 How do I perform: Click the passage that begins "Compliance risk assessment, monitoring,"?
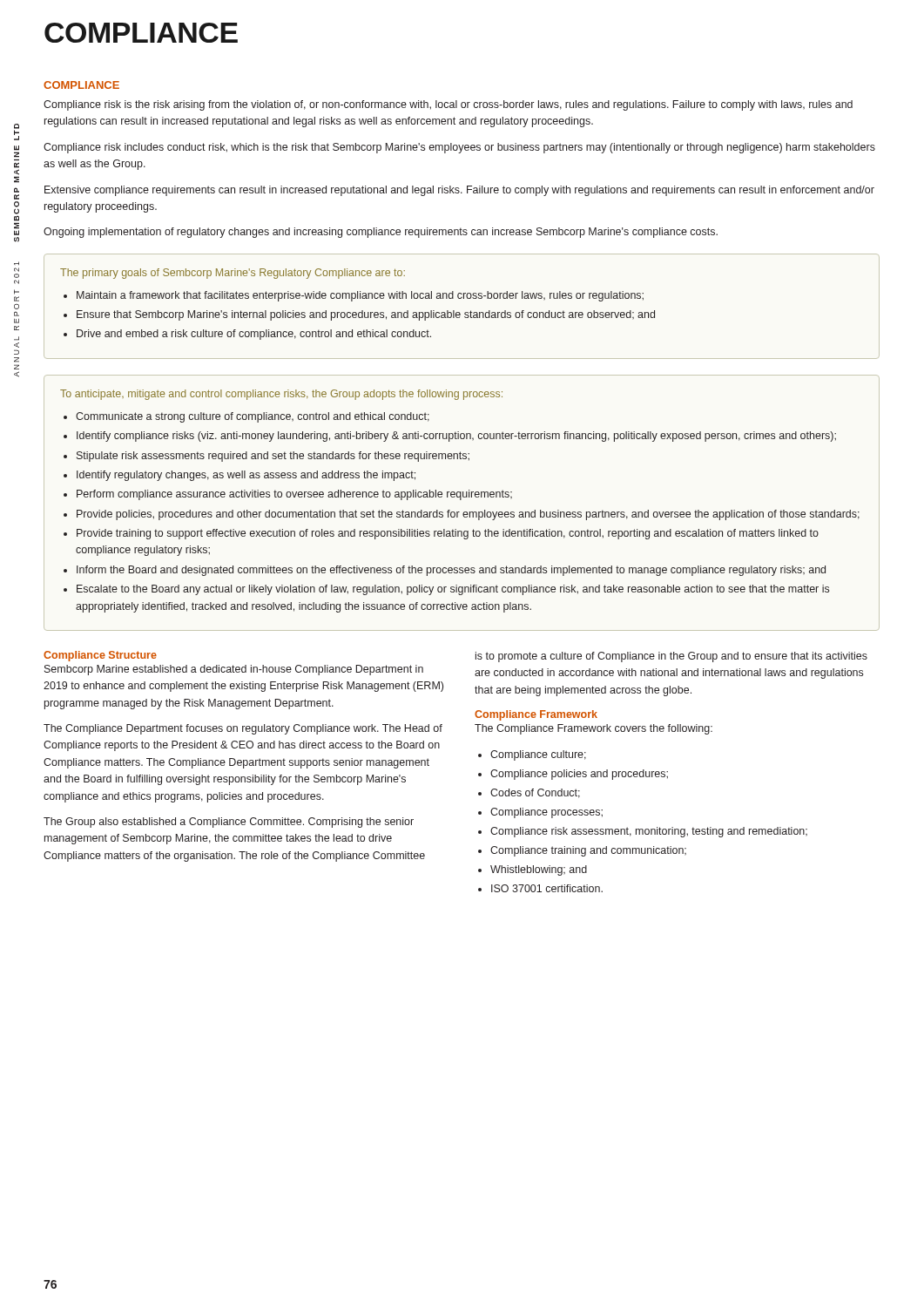point(649,832)
